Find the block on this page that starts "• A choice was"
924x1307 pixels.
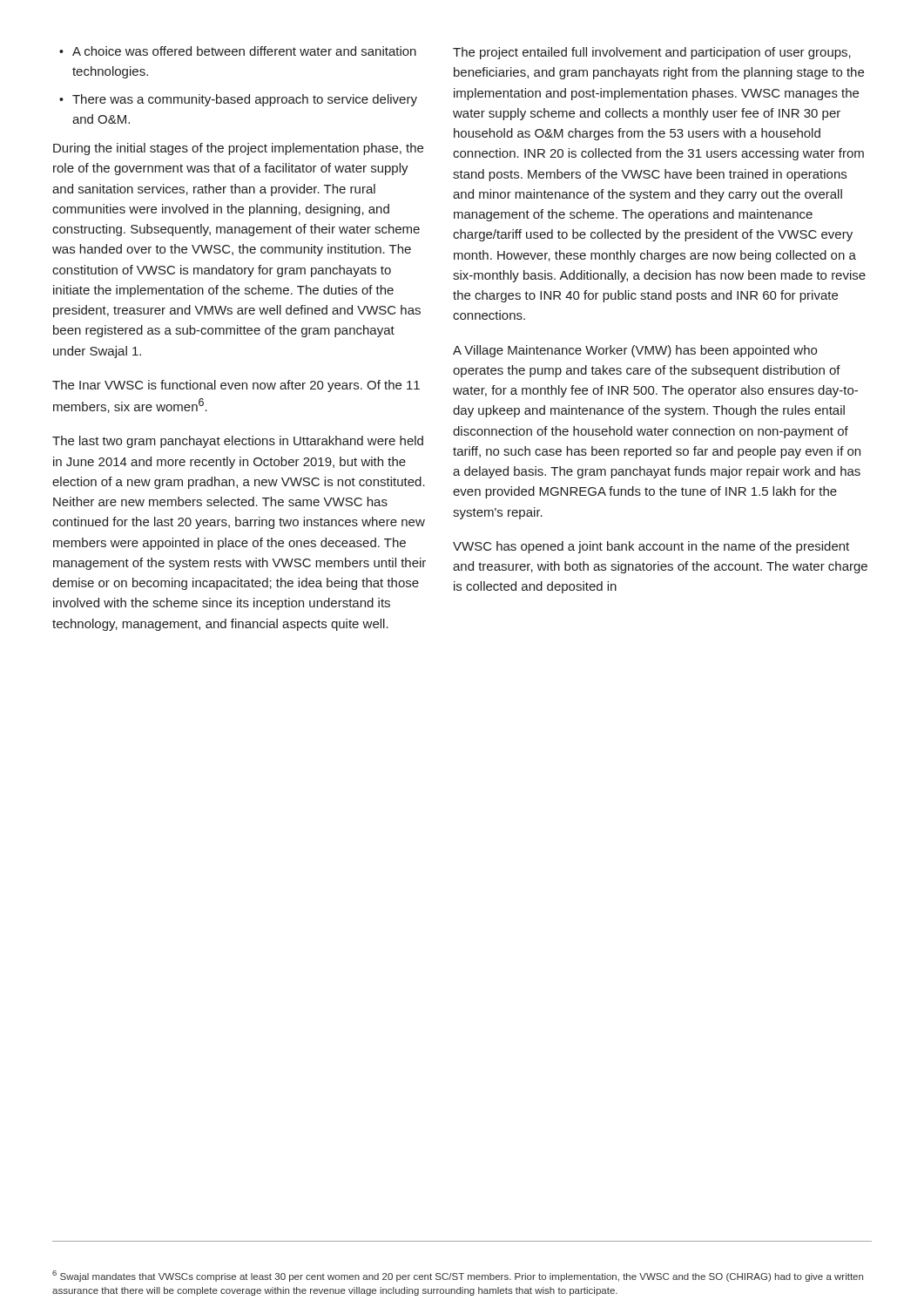(x=243, y=61)
